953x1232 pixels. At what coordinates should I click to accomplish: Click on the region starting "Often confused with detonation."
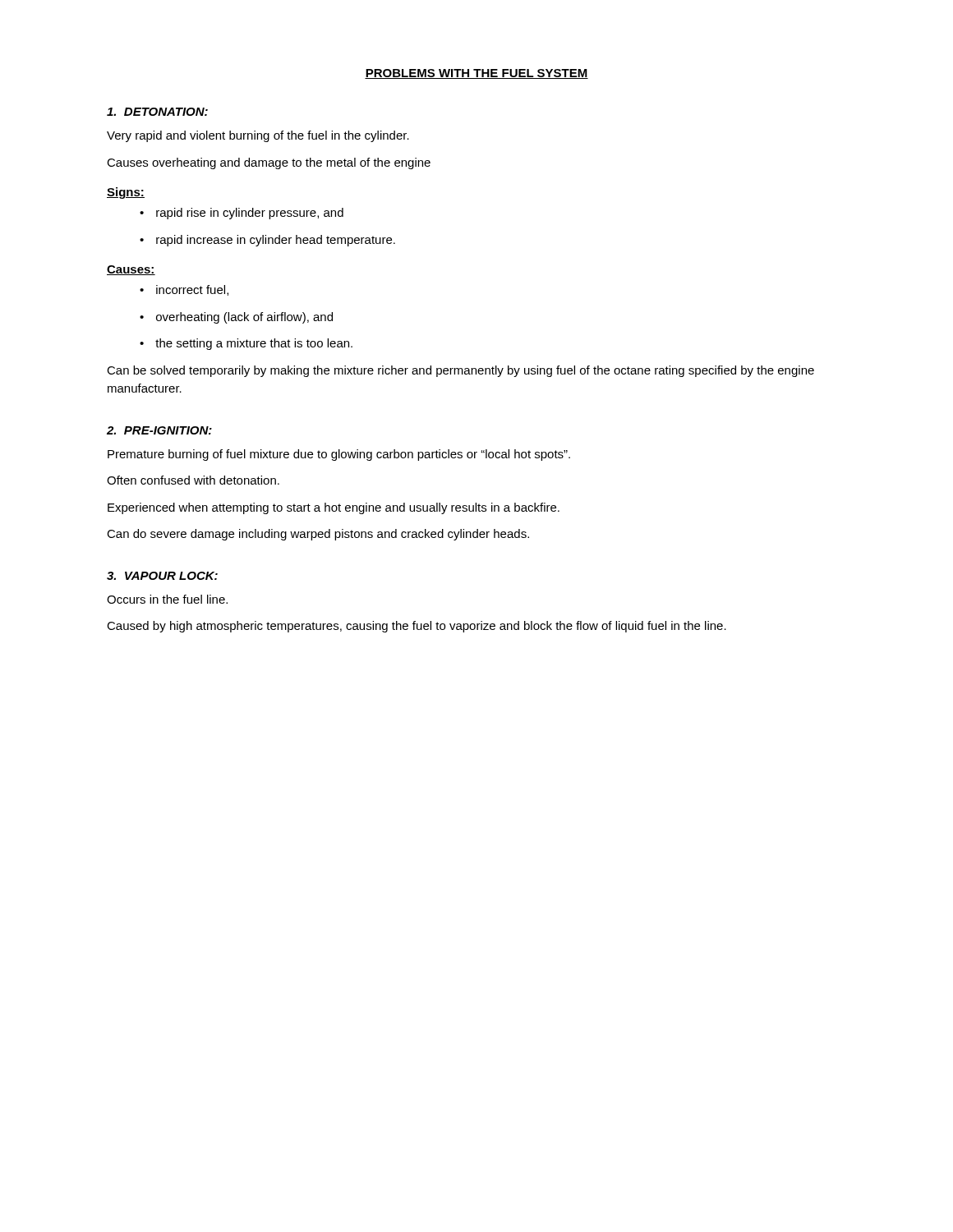194,480
